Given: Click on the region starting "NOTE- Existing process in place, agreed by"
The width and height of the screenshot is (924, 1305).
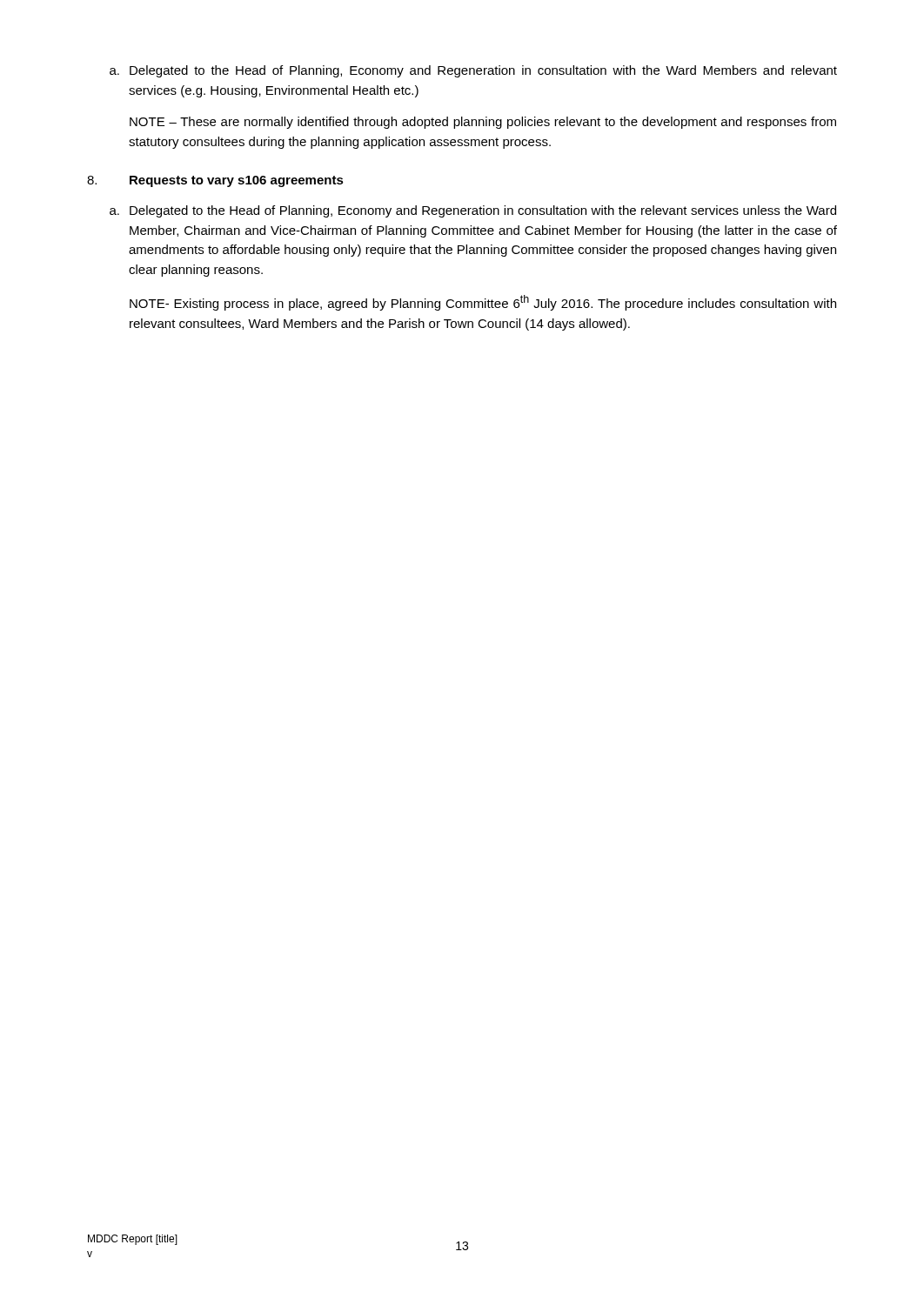Looking at the screenshot, I should point(483,312).
